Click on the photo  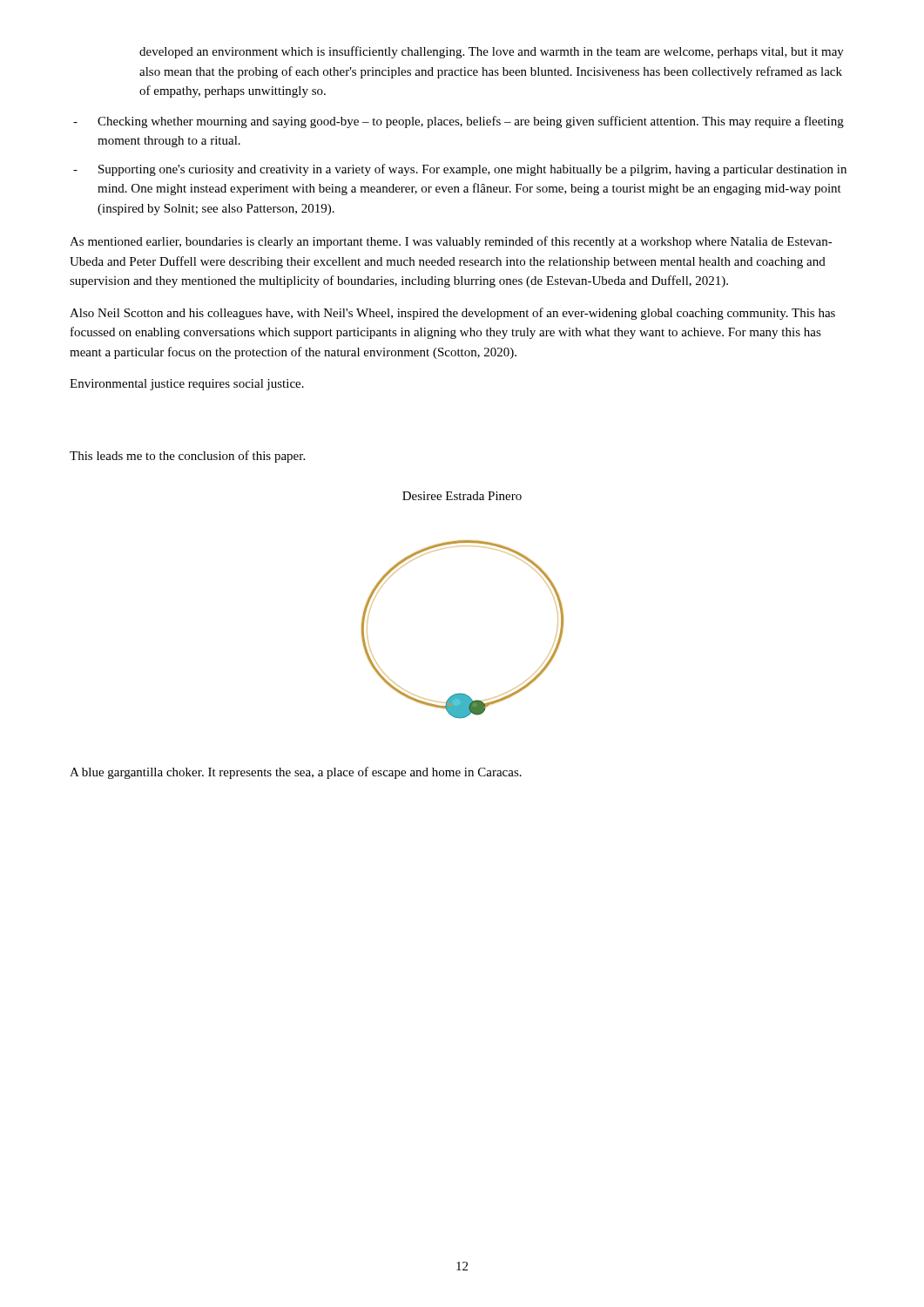[462, 633]
